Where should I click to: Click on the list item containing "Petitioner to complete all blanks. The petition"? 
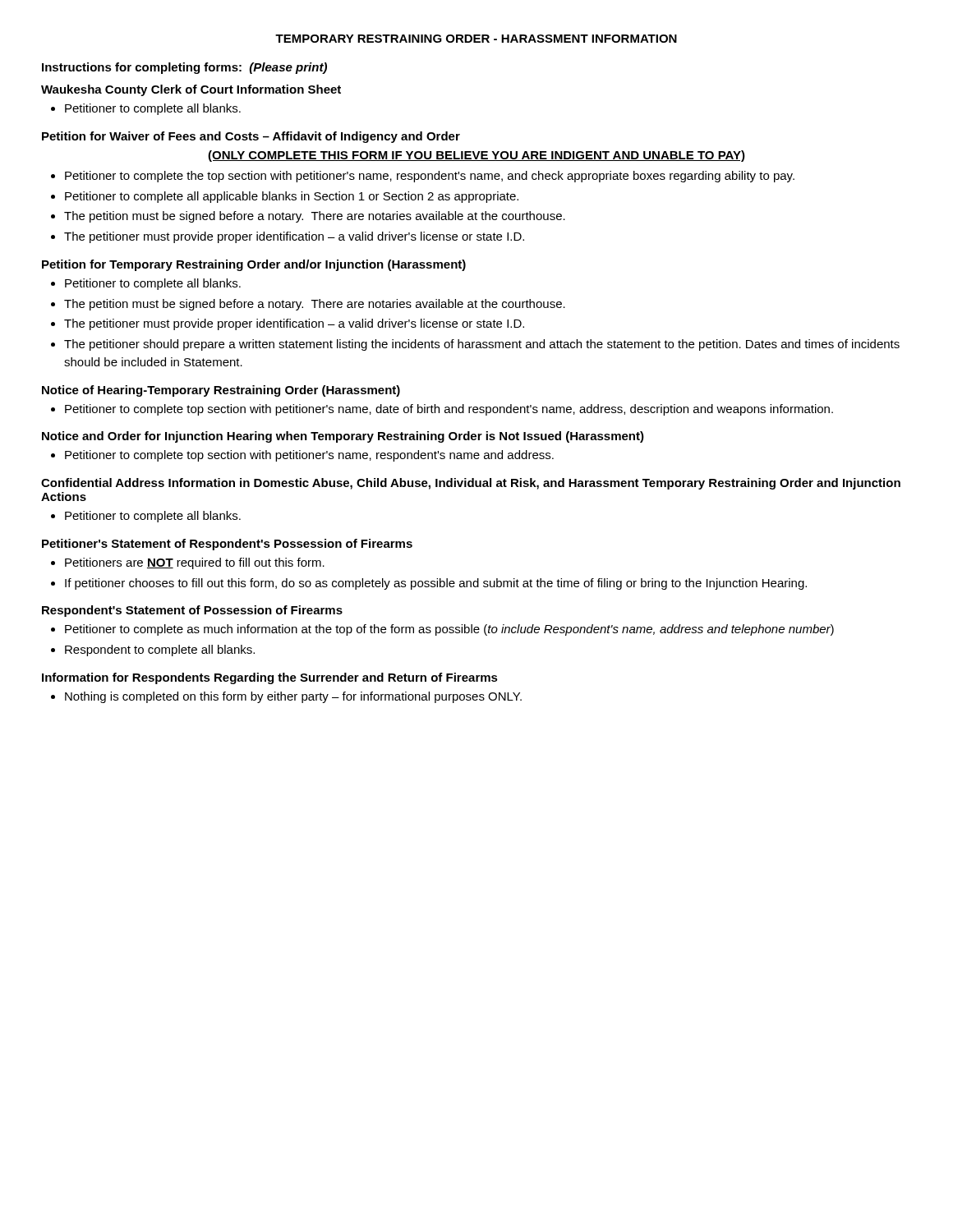pos(476,322)
